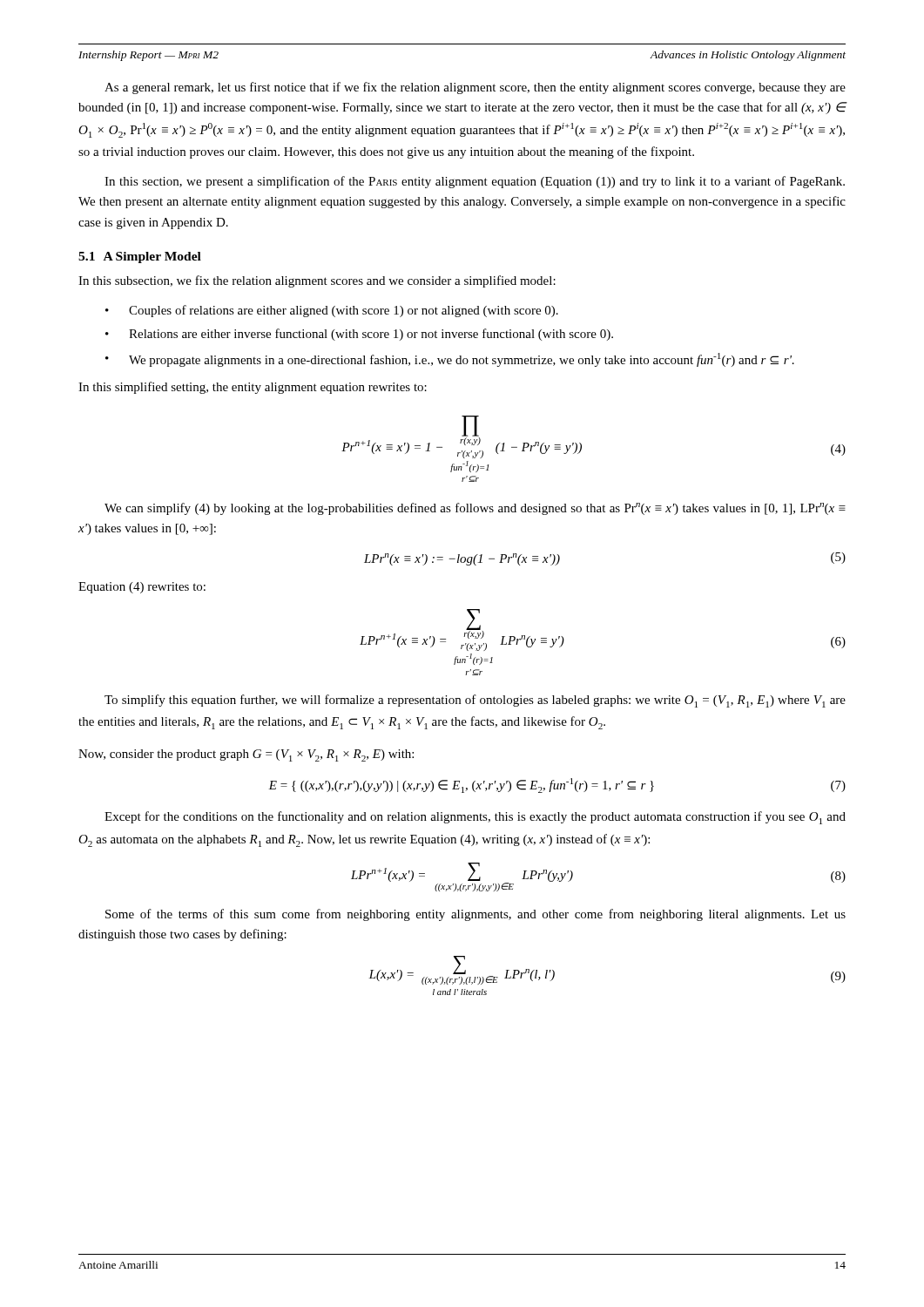This screenshot has height=1307, width=924.
Task: Locate the text block containing "Now, consider the product graph G"
Action: click(x=246, y=755)
